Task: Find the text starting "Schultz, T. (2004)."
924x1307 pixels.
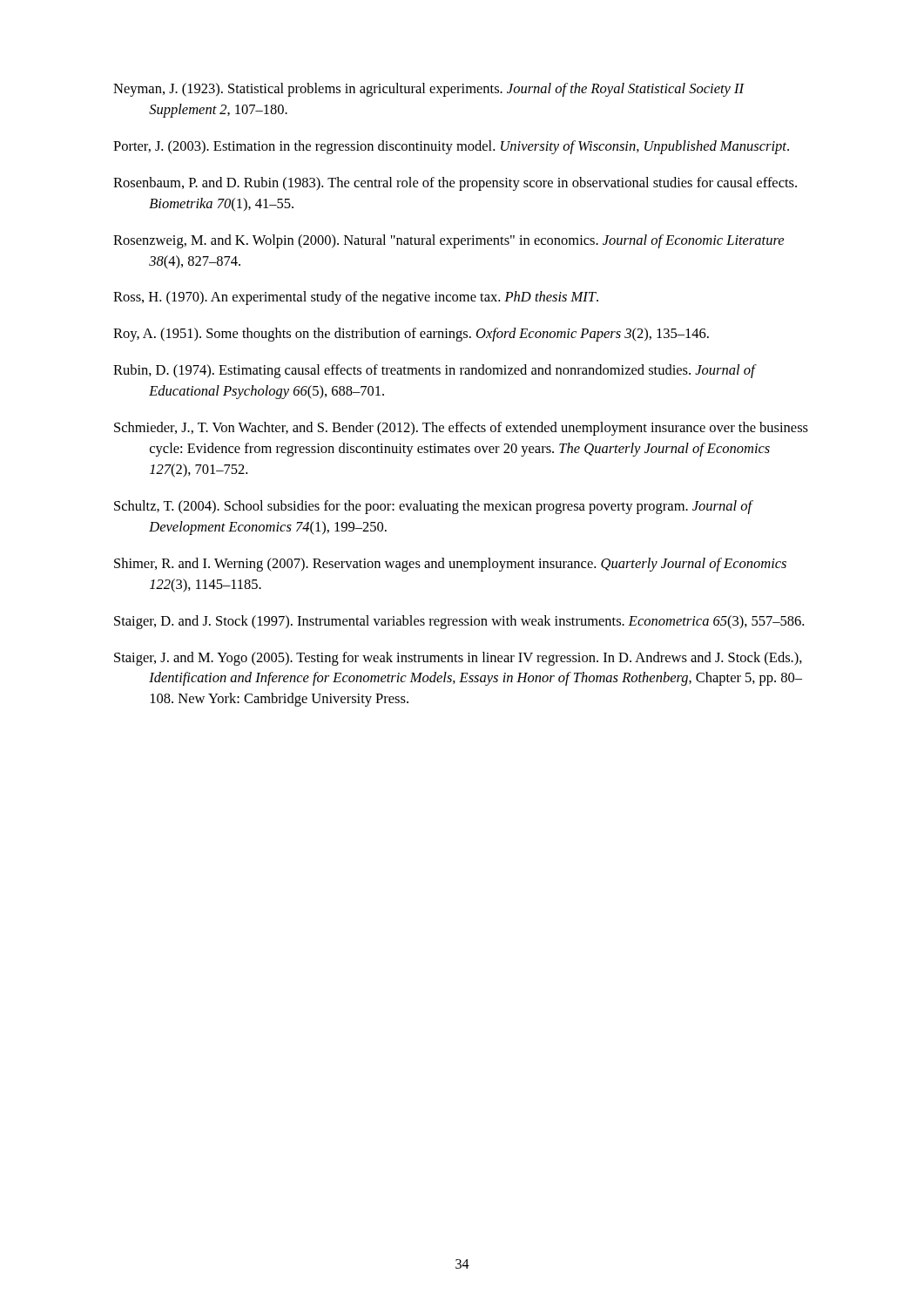Action: pos(432,516)
